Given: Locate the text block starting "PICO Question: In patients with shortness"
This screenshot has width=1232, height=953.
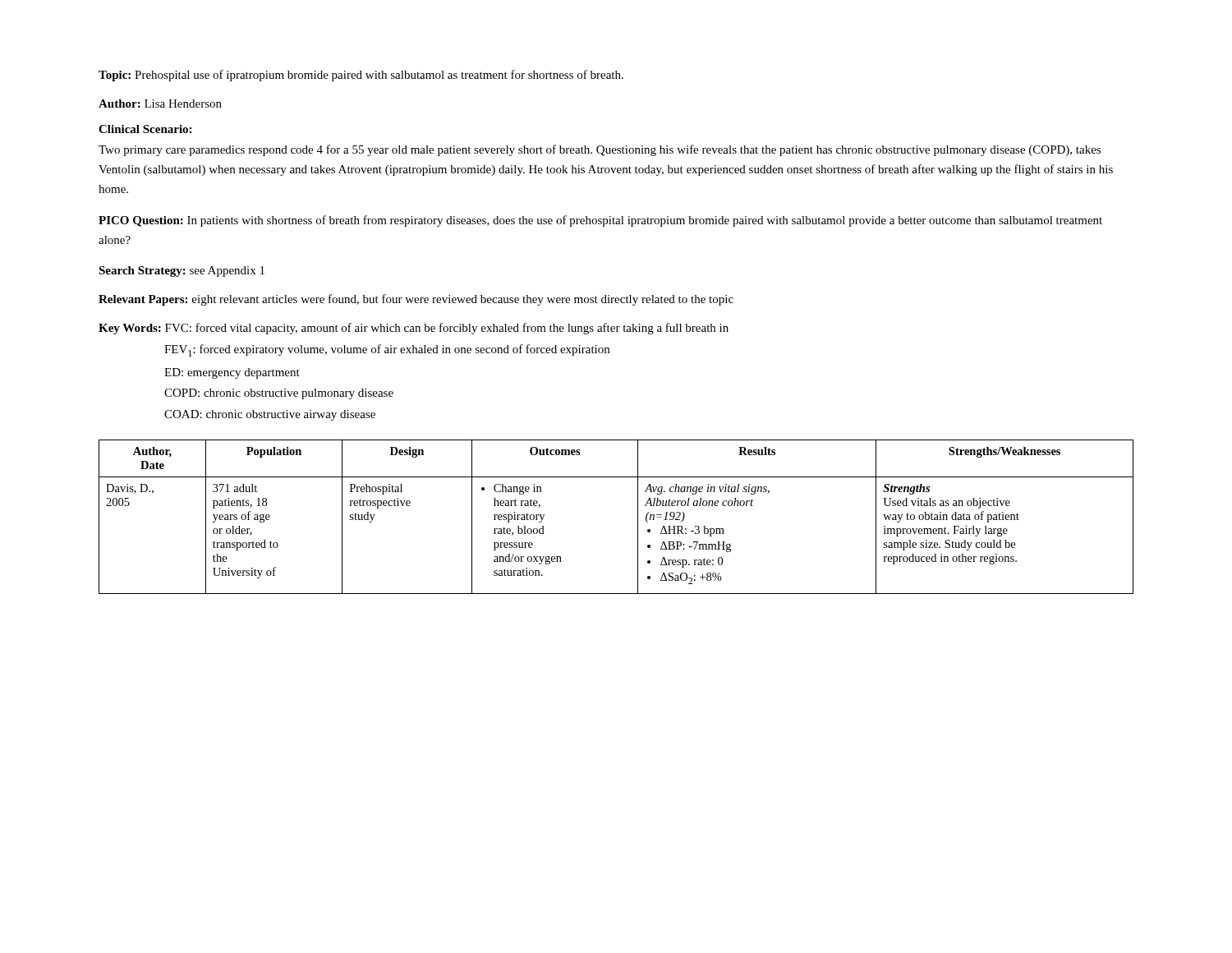Looking at the screenshot, I should (600, 230).
